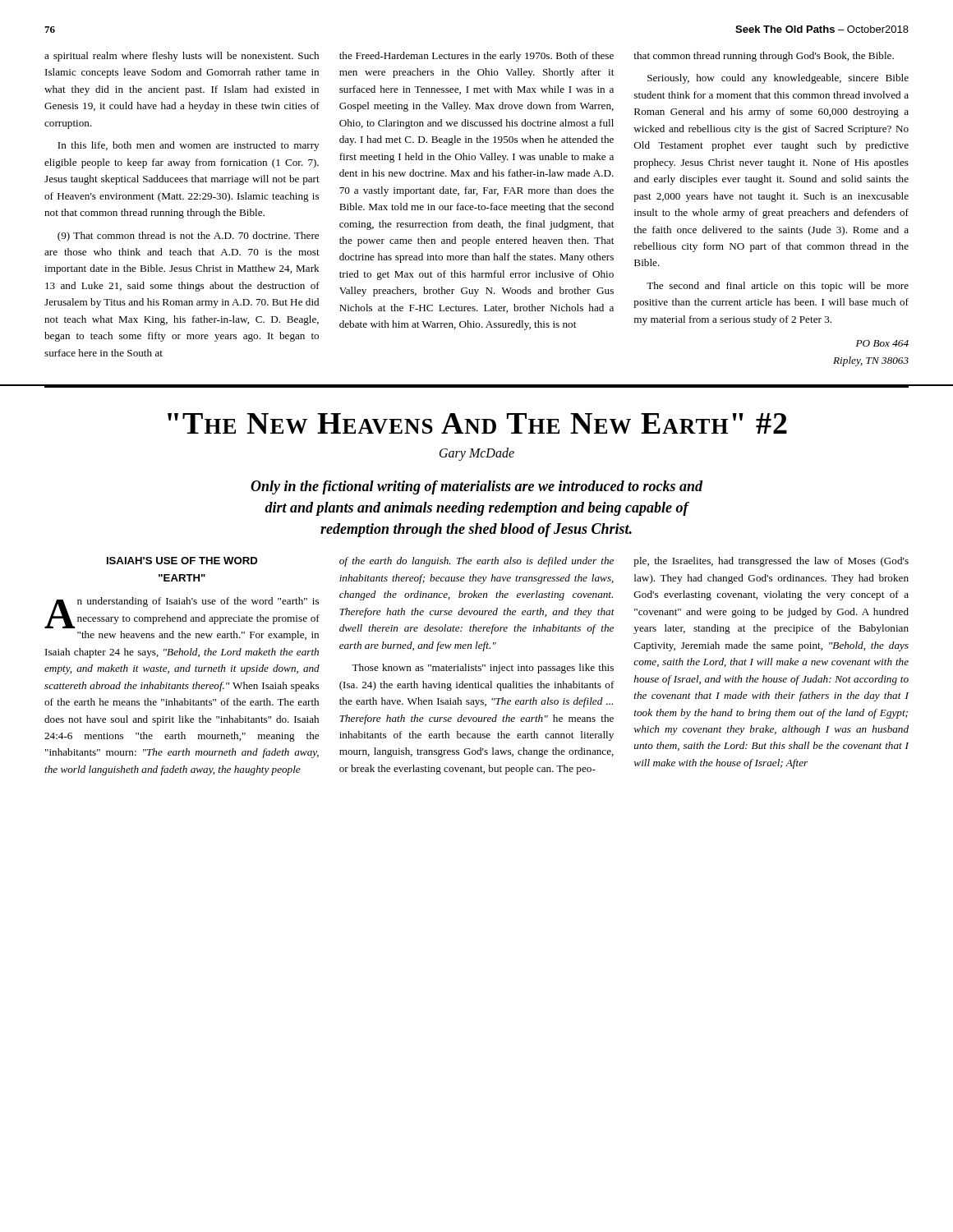Locate the text block containing "An understanding of Isaiah's use of"
The image size is (953, 1232).
pos(182,686)
